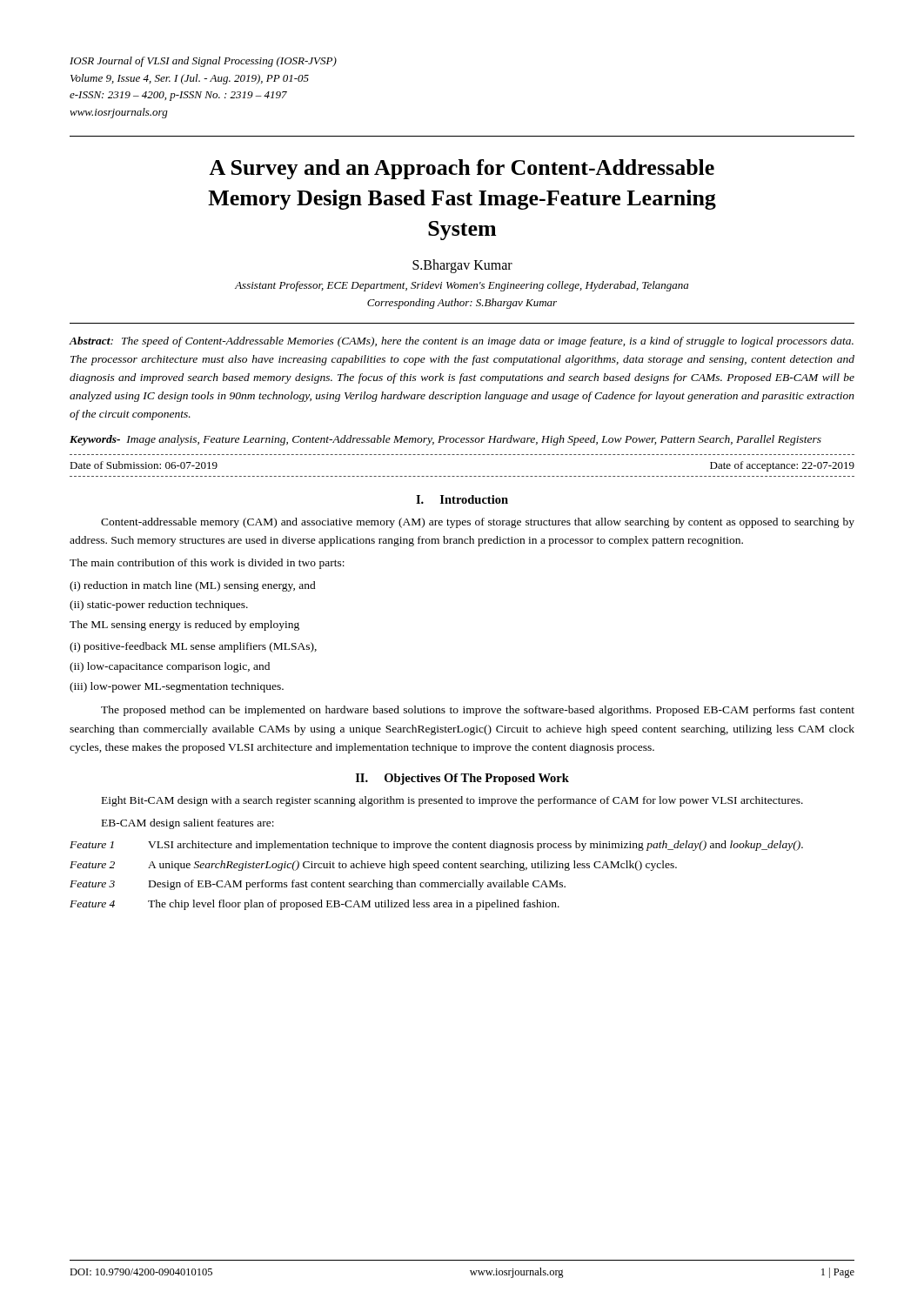
Task: Find the block starting "Date of Submission:"
Action: (x=462, y=465)
